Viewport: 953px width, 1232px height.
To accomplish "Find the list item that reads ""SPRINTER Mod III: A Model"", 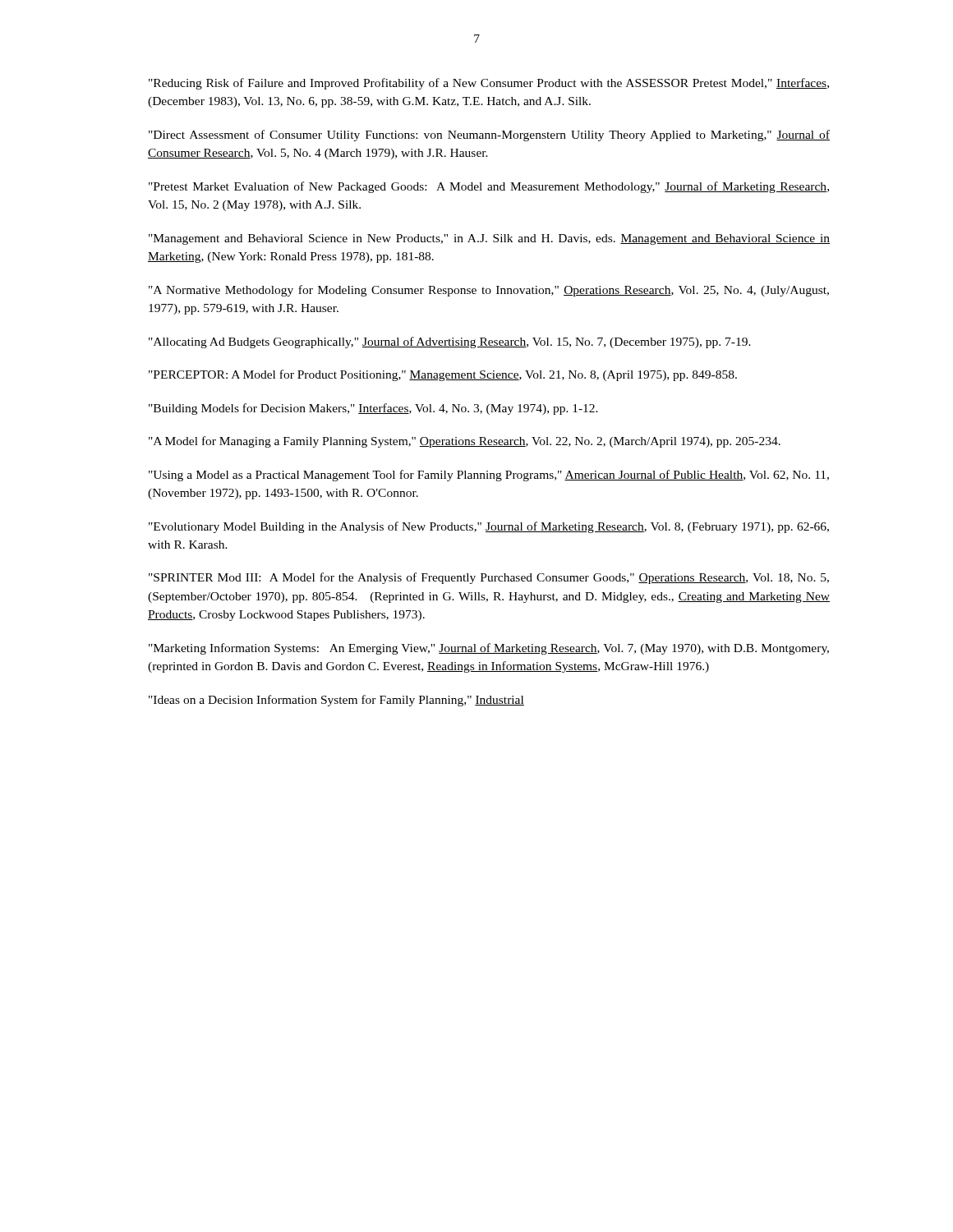I will click(489, 596).
